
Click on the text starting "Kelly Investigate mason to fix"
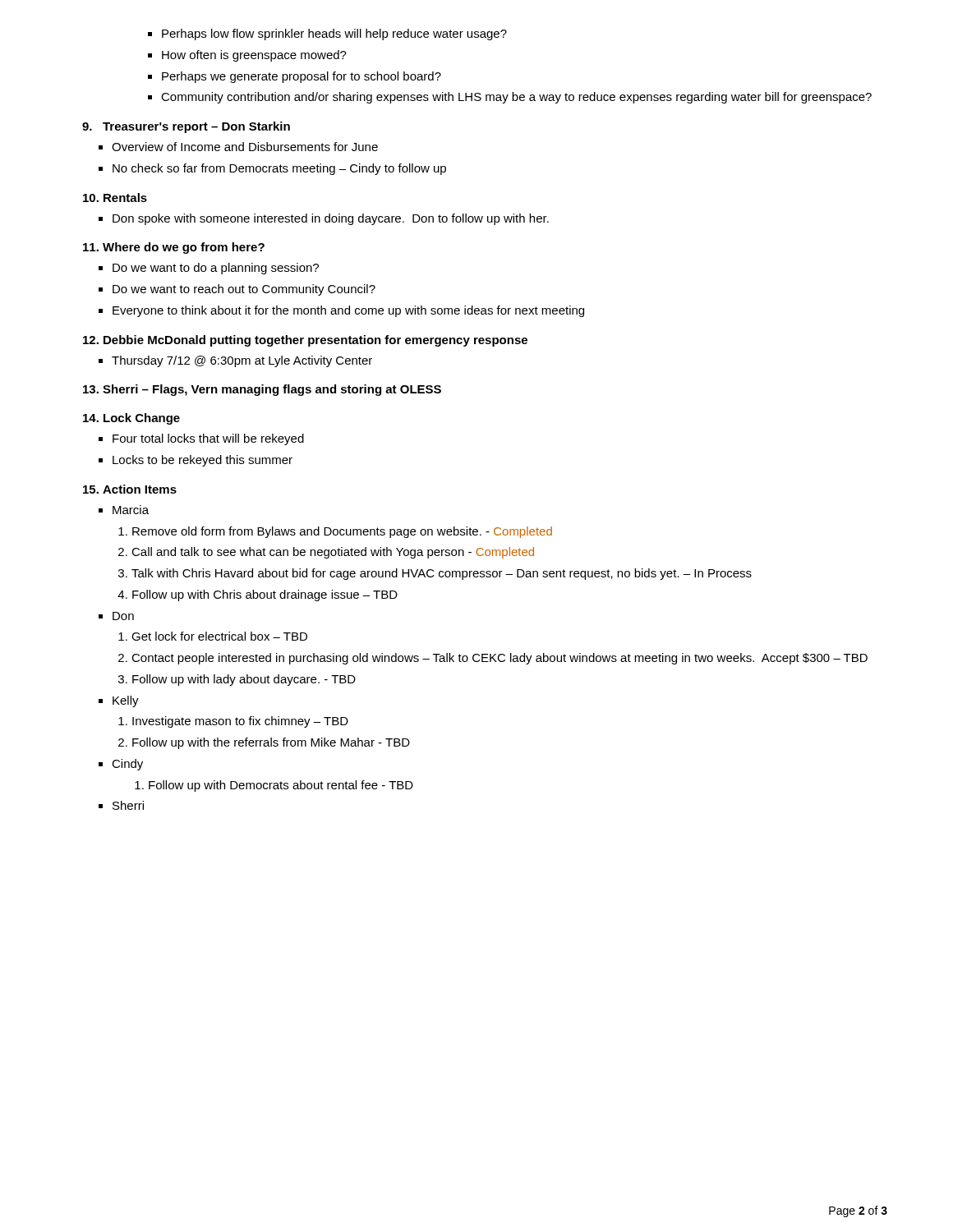[119, 701]
